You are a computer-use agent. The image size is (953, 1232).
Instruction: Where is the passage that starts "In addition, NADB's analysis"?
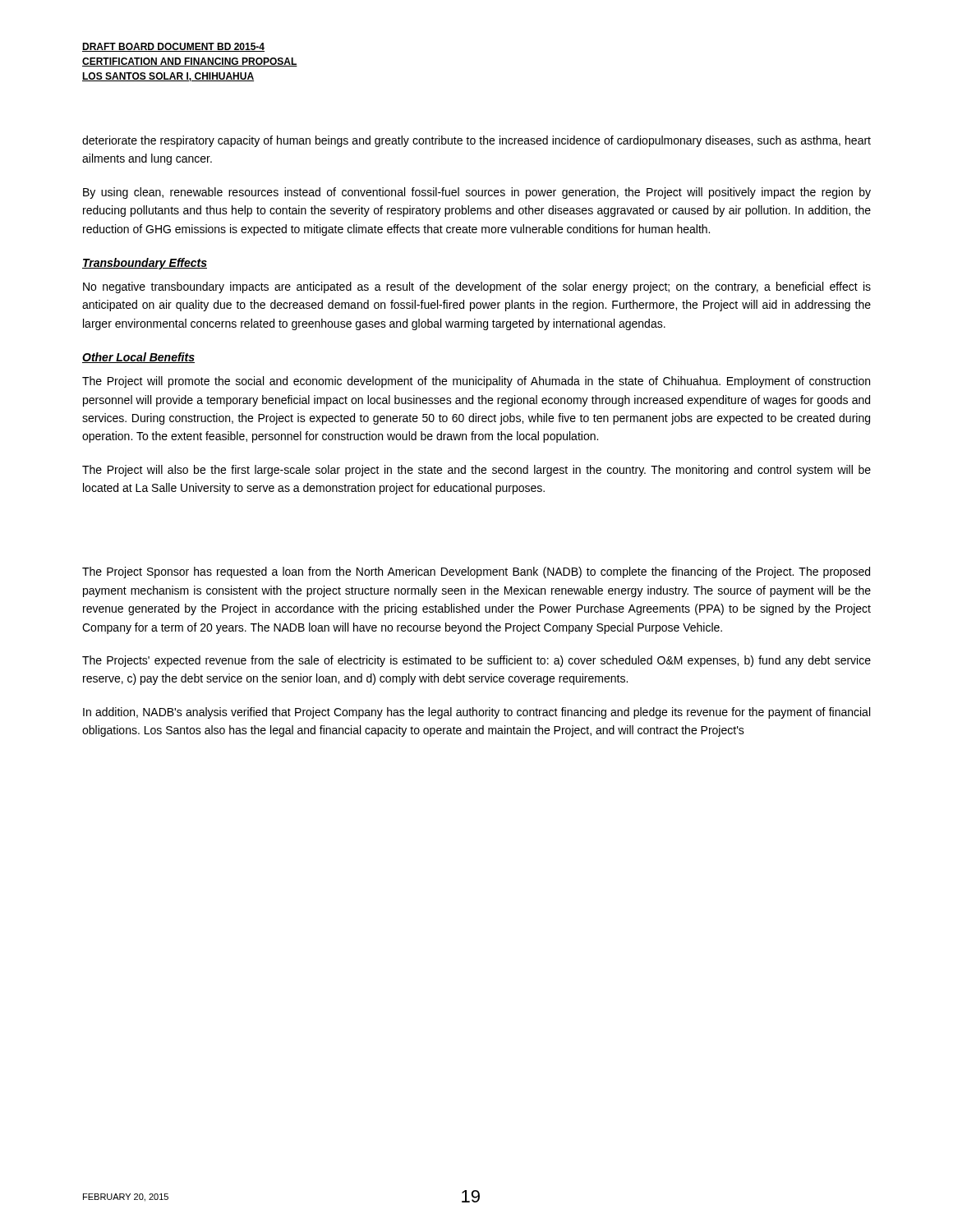tap(476, 721)
